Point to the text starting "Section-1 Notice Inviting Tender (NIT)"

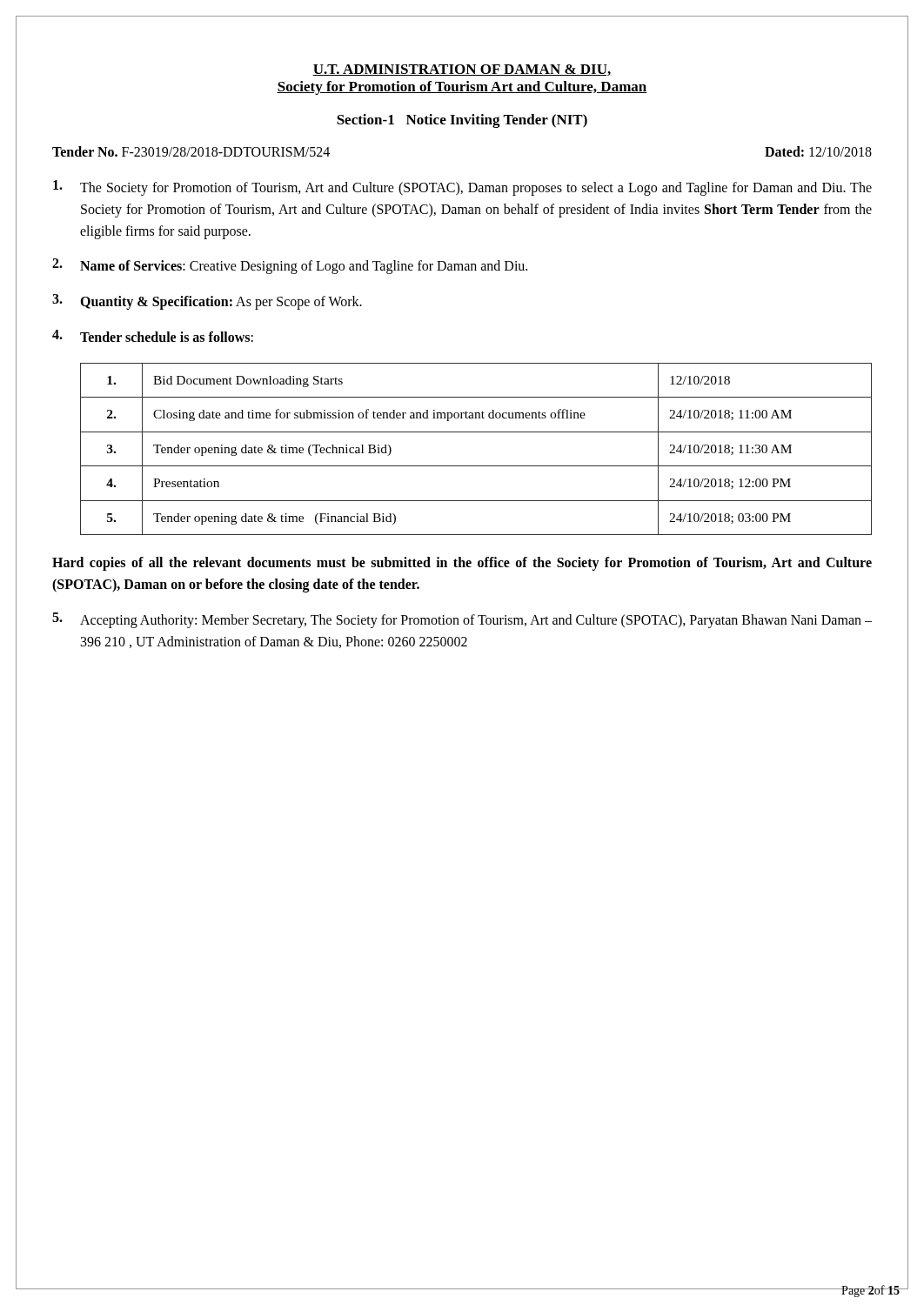[x=462, y=120]
